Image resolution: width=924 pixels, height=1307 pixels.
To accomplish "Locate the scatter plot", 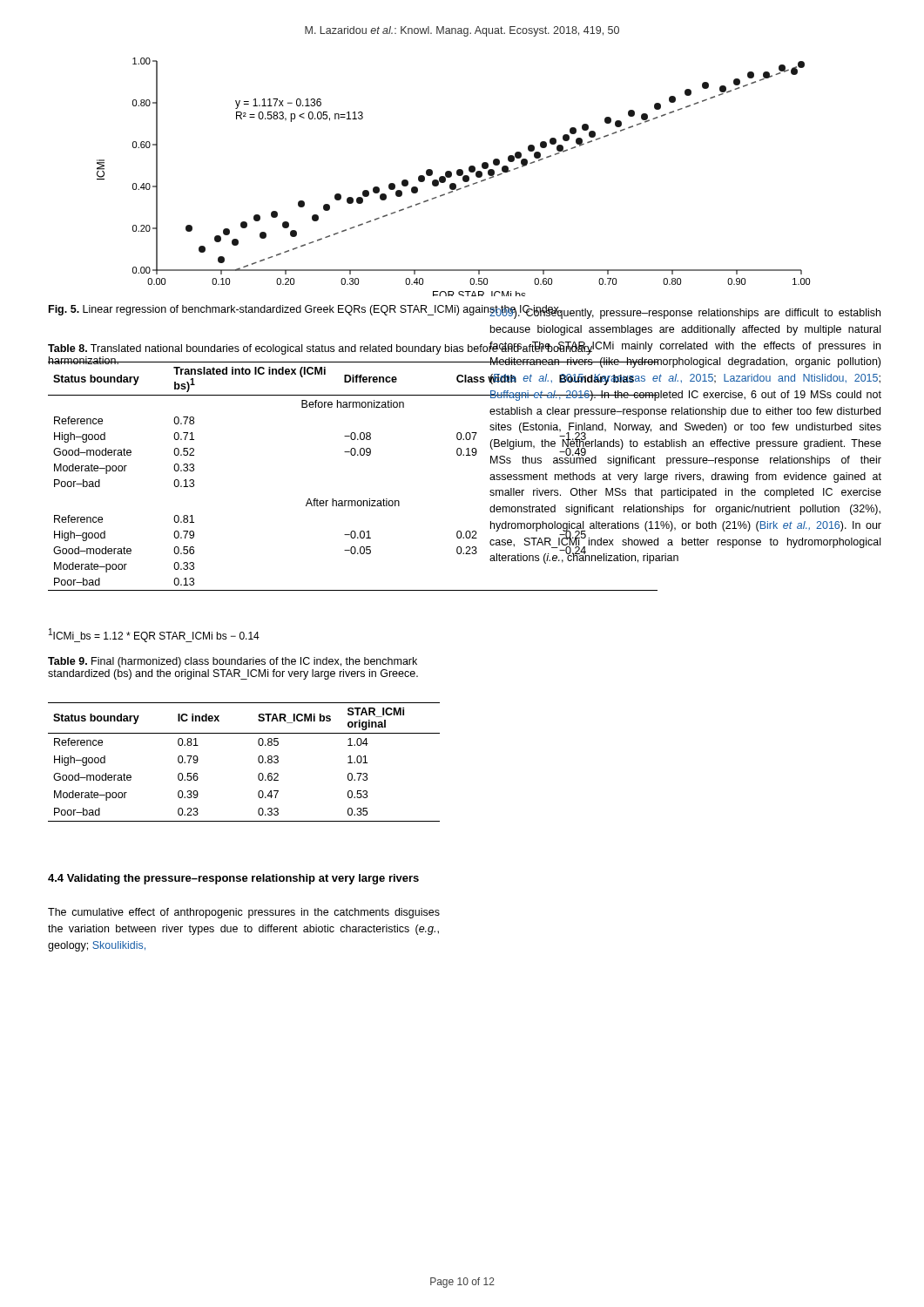I will (462, 170).
